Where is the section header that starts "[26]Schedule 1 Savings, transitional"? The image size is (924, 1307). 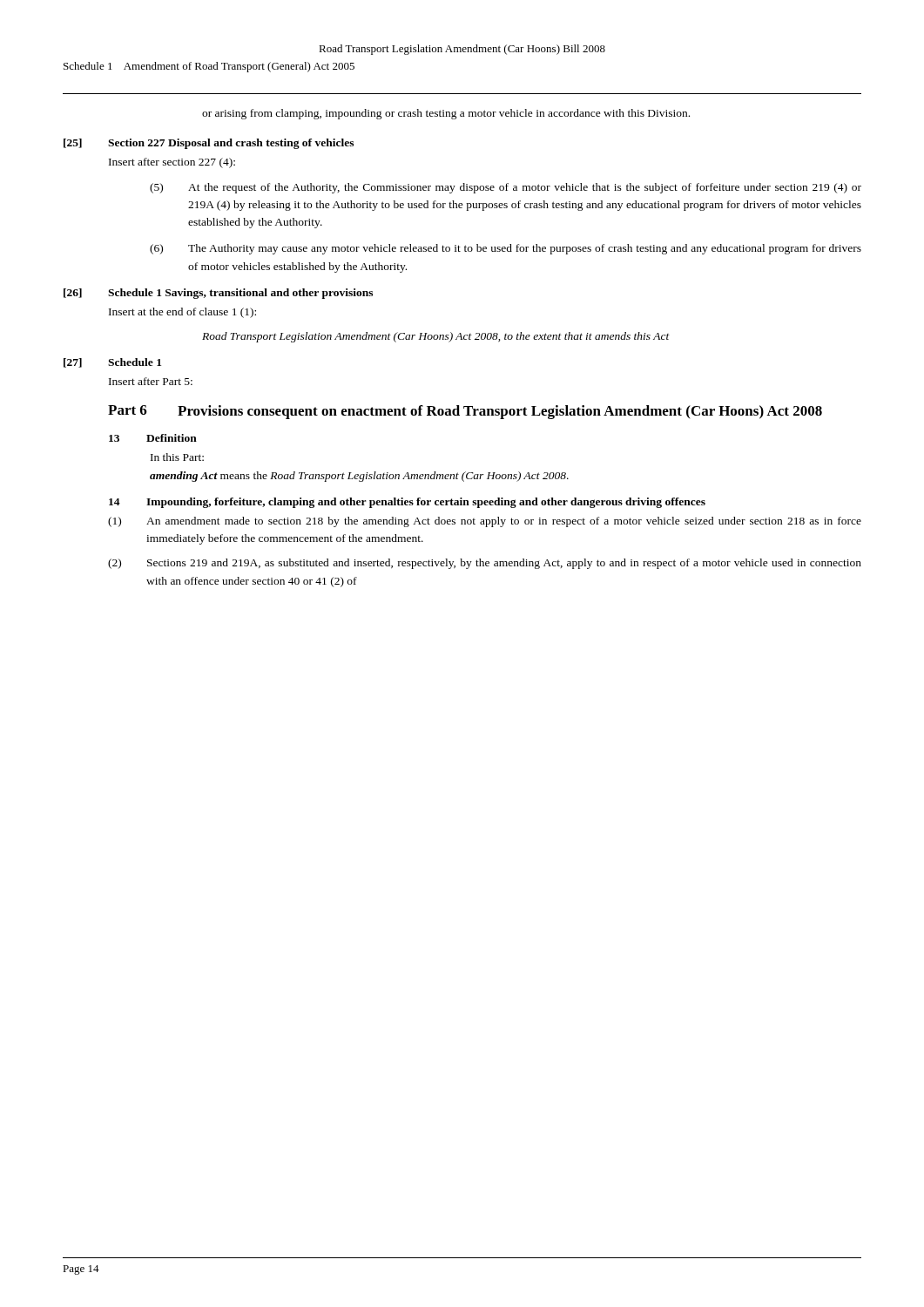tap(218, 294)
